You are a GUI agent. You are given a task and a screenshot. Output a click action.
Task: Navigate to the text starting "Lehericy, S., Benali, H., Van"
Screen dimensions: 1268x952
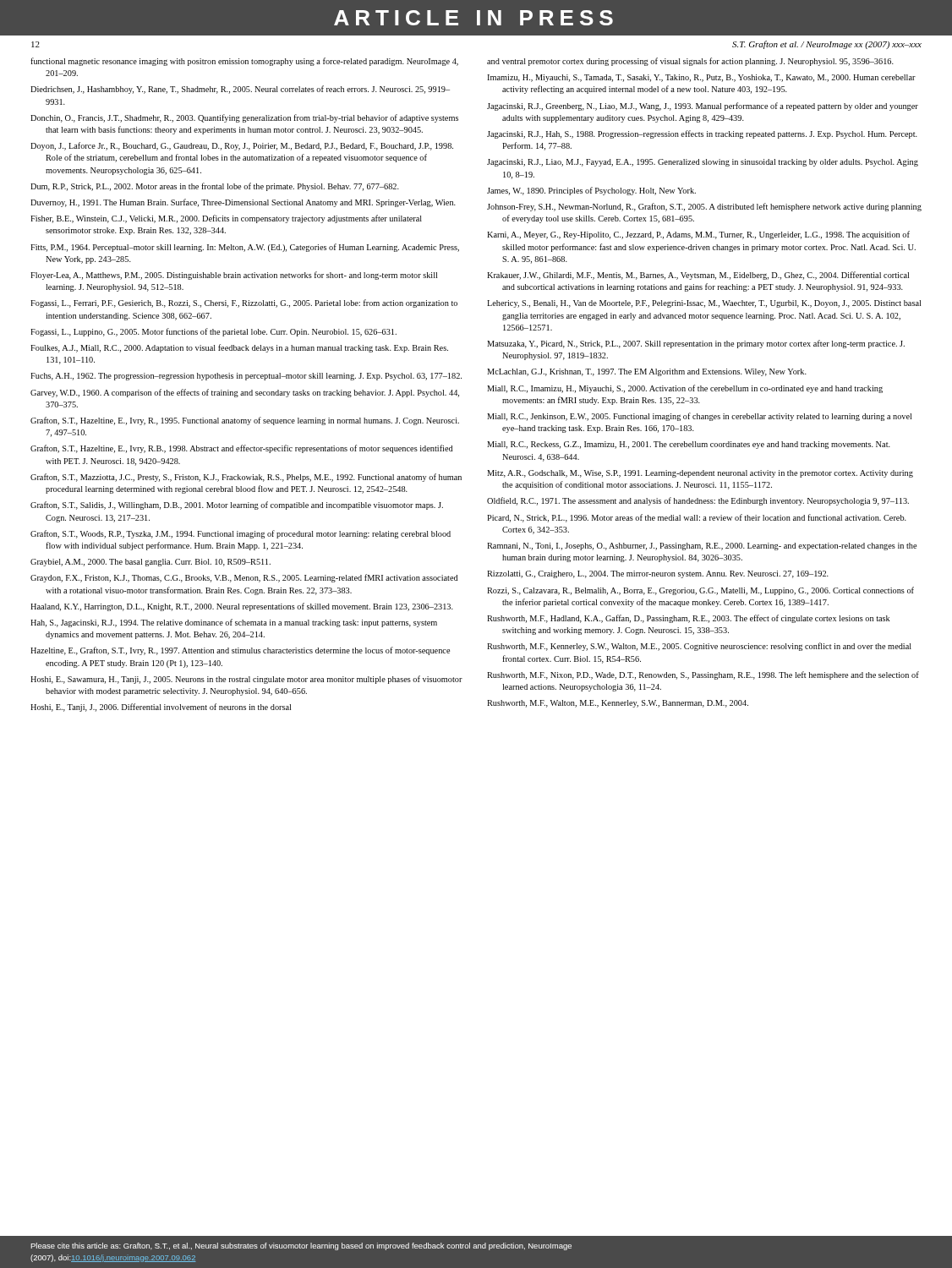point(704,315)
